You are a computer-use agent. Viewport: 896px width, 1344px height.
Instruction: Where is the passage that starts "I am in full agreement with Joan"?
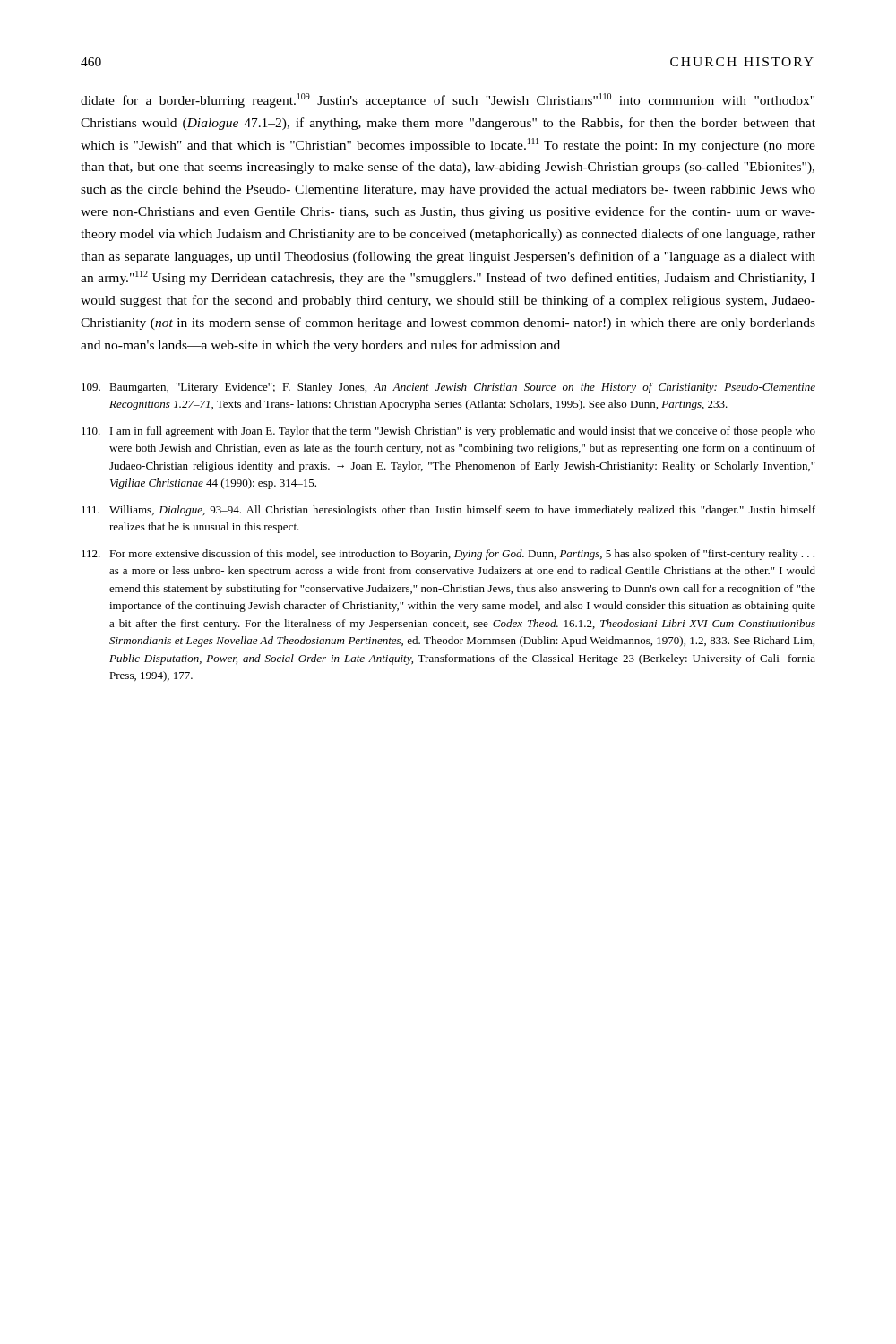pyautogui.click(x=448, y=457)
